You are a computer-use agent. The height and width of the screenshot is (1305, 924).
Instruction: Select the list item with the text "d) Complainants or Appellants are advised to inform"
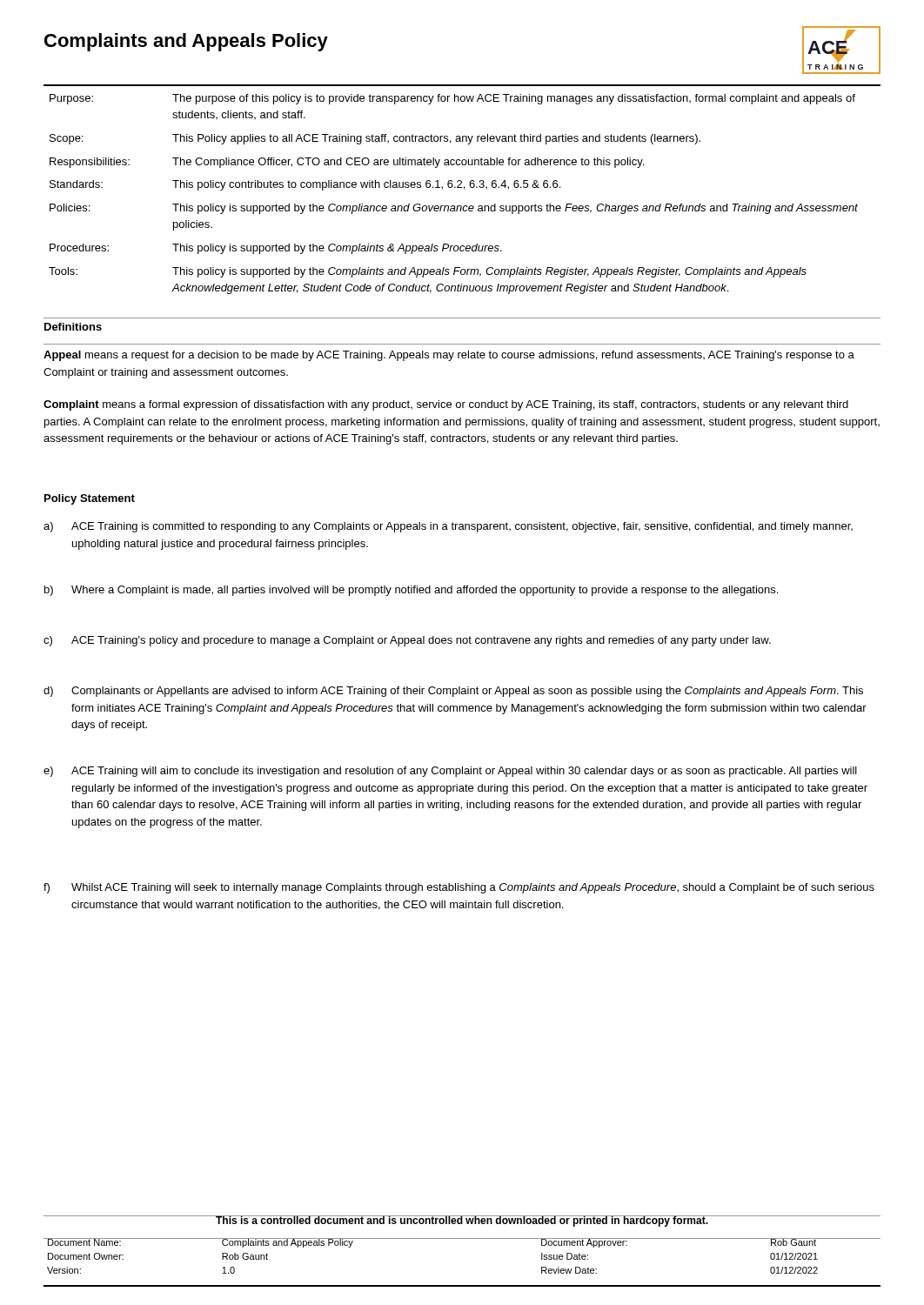[x=462, y=708]
